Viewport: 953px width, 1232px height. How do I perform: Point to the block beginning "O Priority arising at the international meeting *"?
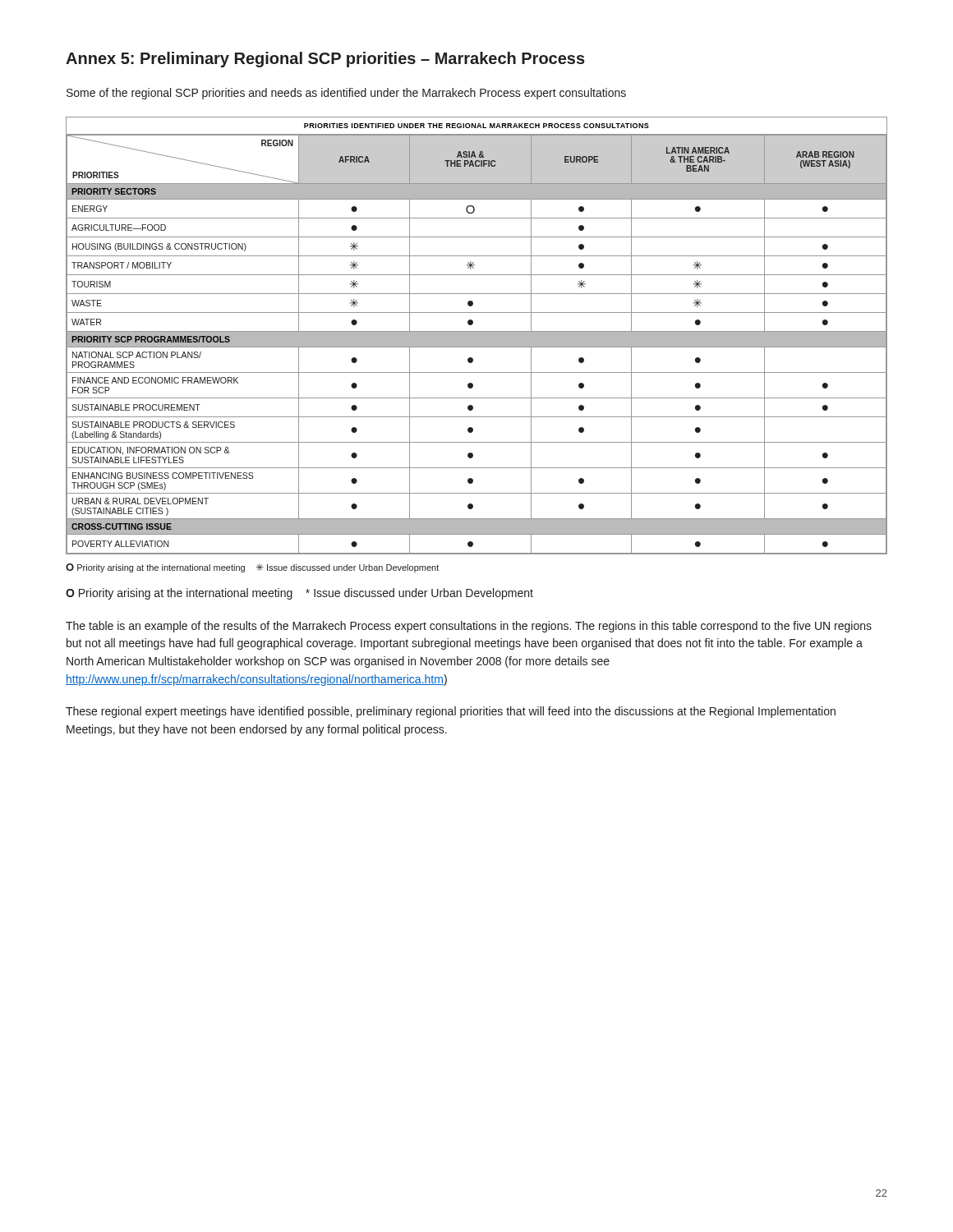tap(299, 593)
